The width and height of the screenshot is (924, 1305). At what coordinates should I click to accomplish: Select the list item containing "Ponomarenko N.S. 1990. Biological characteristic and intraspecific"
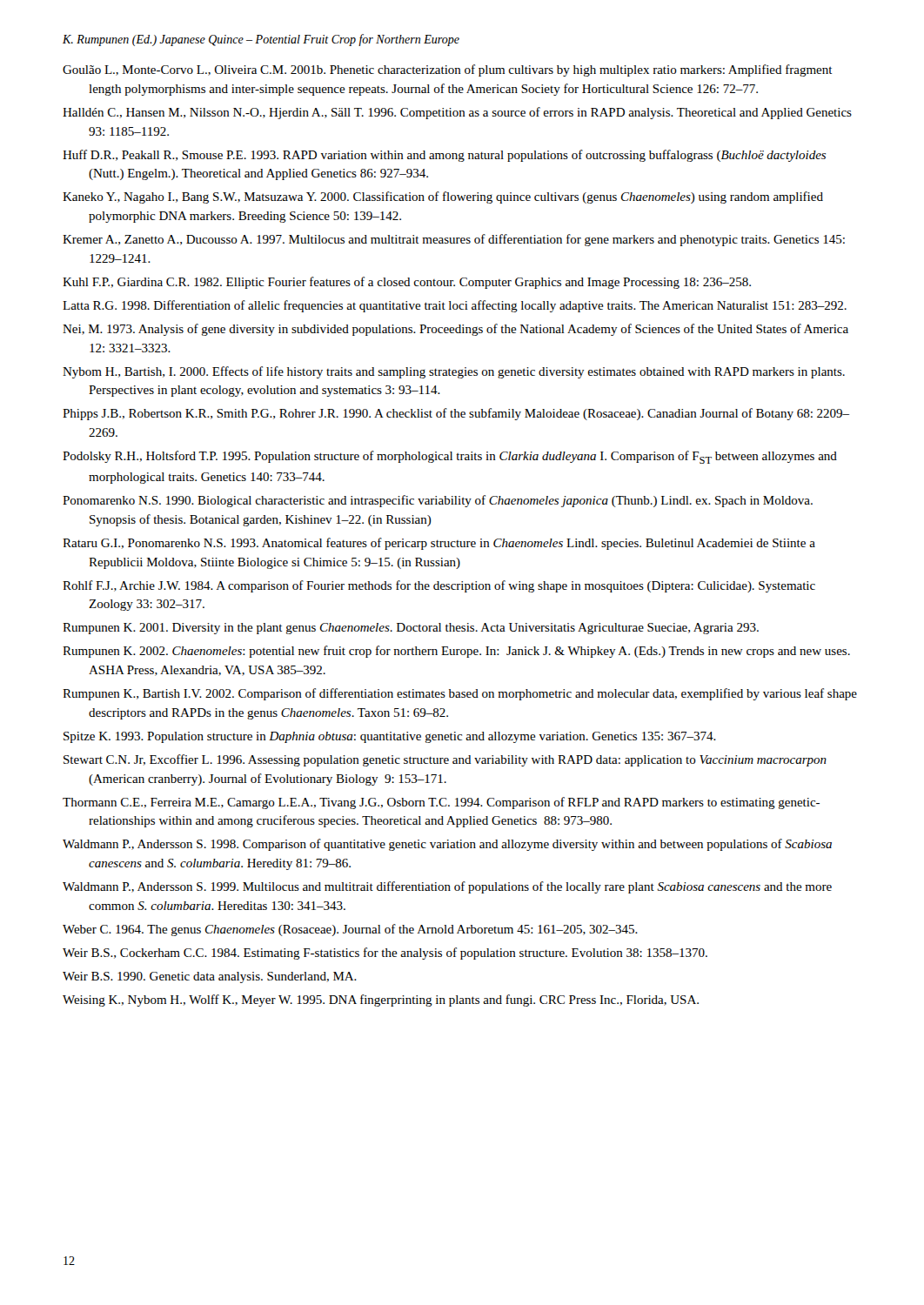point(438,510)
